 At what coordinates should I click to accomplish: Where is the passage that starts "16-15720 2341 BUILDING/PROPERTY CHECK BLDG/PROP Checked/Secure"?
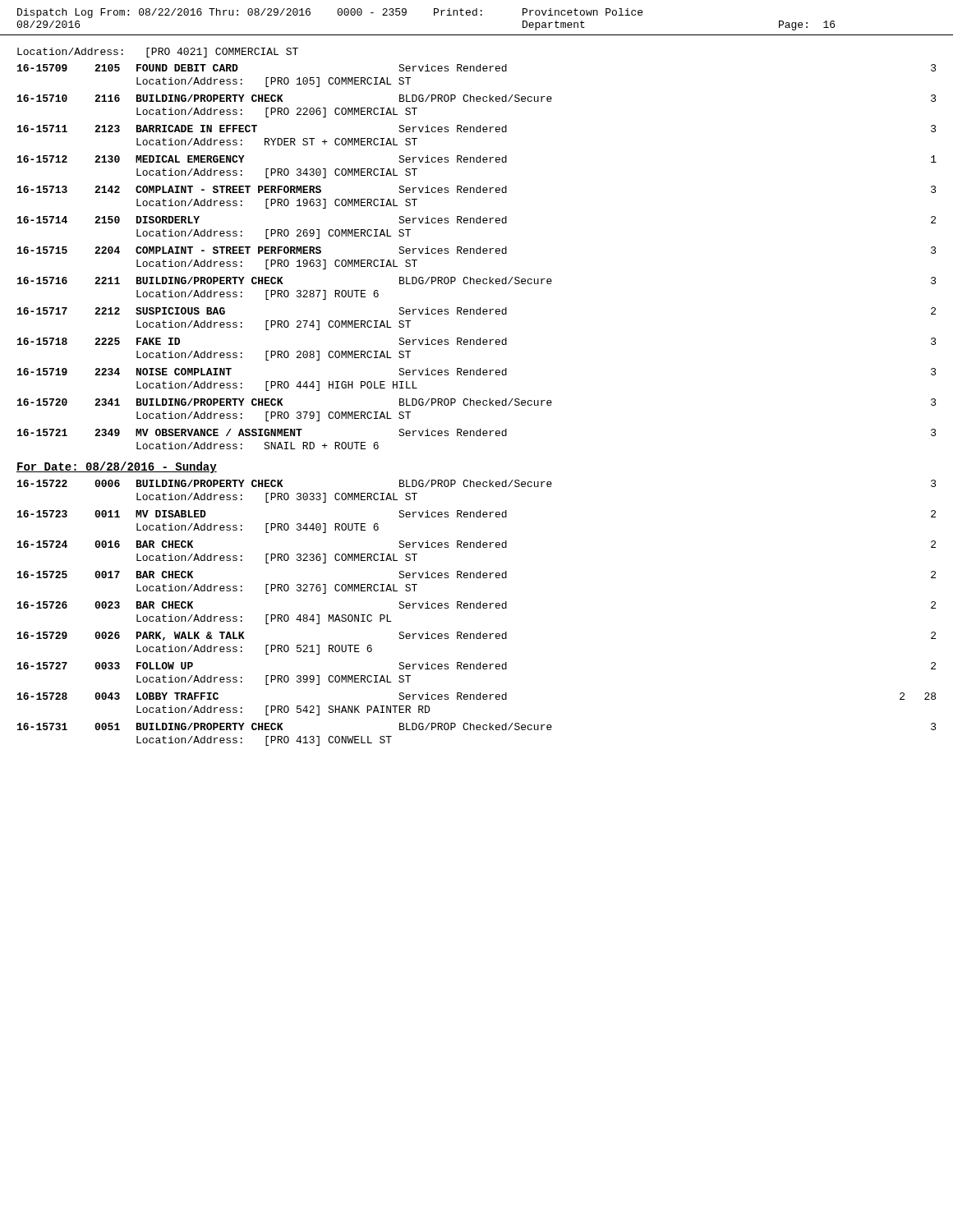(476, 409)
